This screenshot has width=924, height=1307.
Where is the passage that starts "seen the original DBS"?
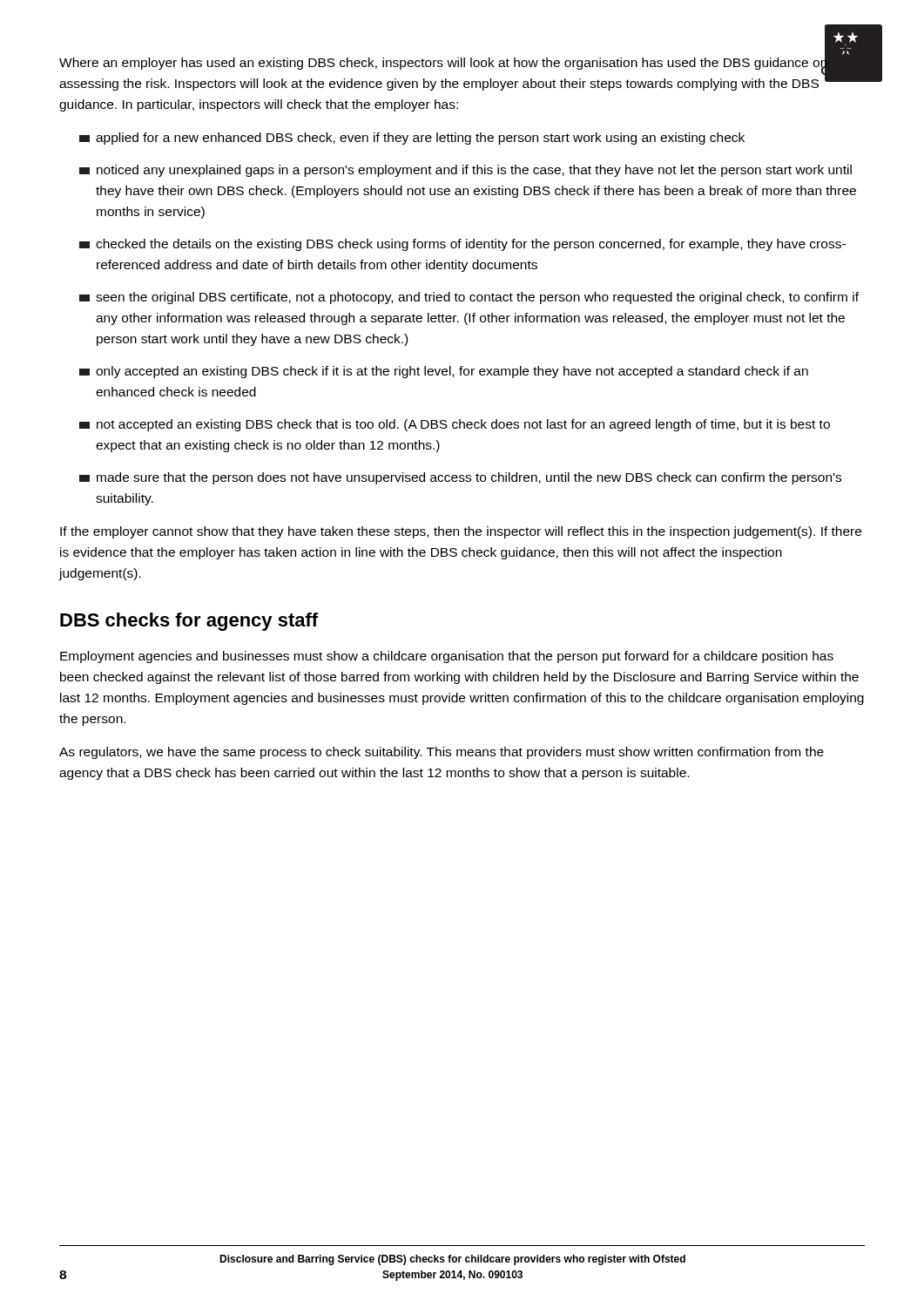click(462, 318)
